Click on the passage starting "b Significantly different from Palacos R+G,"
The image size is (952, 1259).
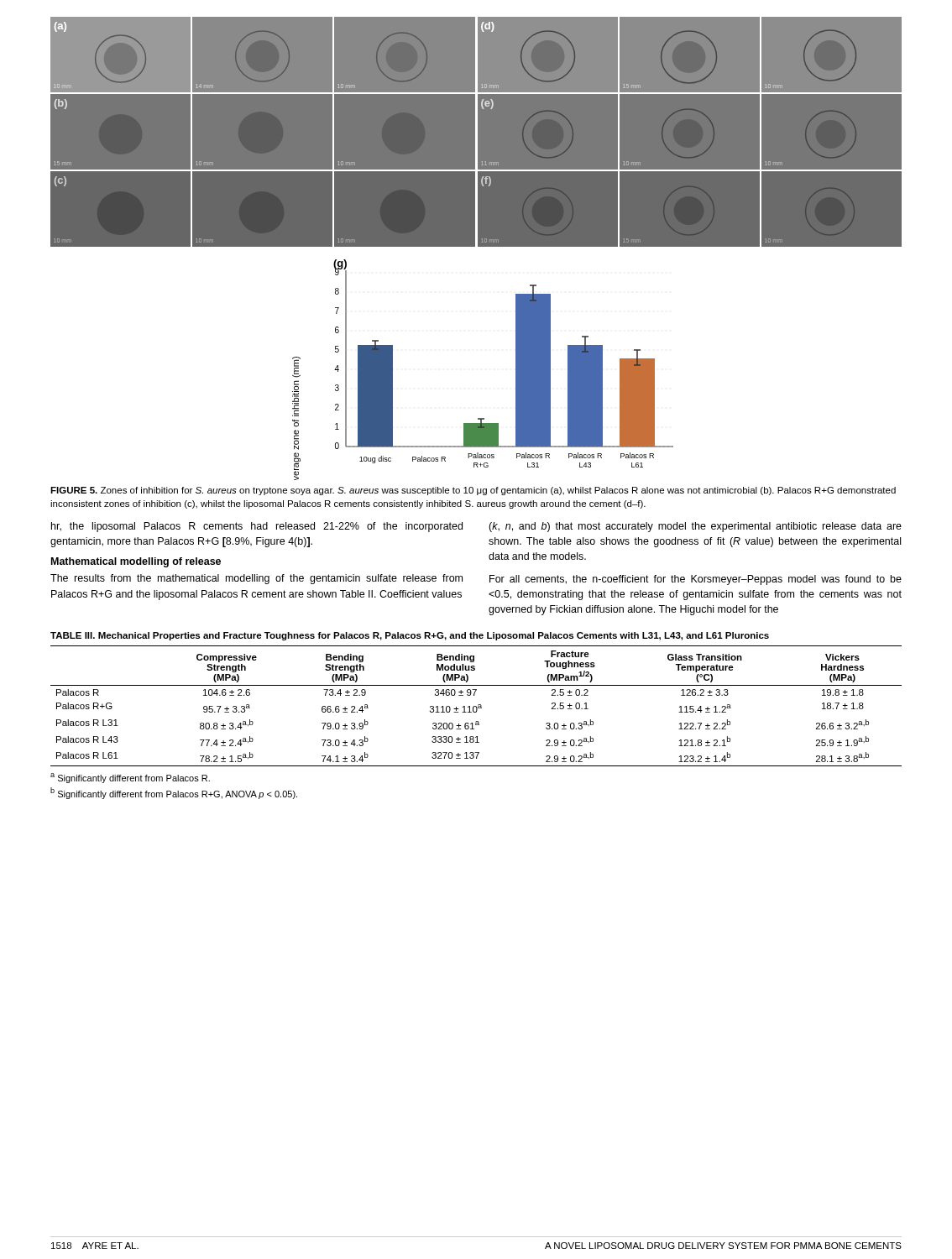pyautogui.click(x=174, y=793)
